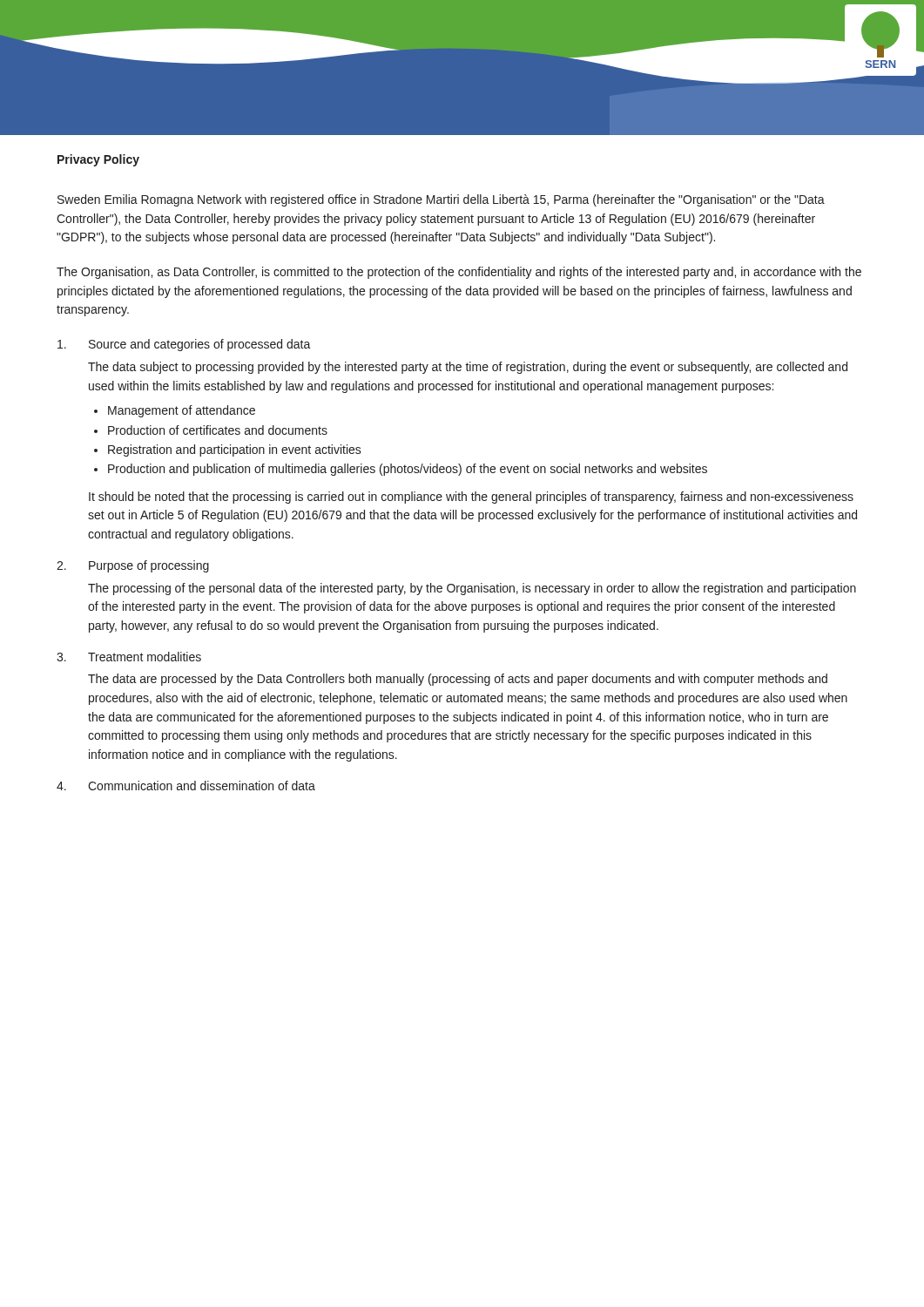924x1307 pixels.
Task: Find the list item that says "Source and categories of processed data The"
Action: [184, 345]
